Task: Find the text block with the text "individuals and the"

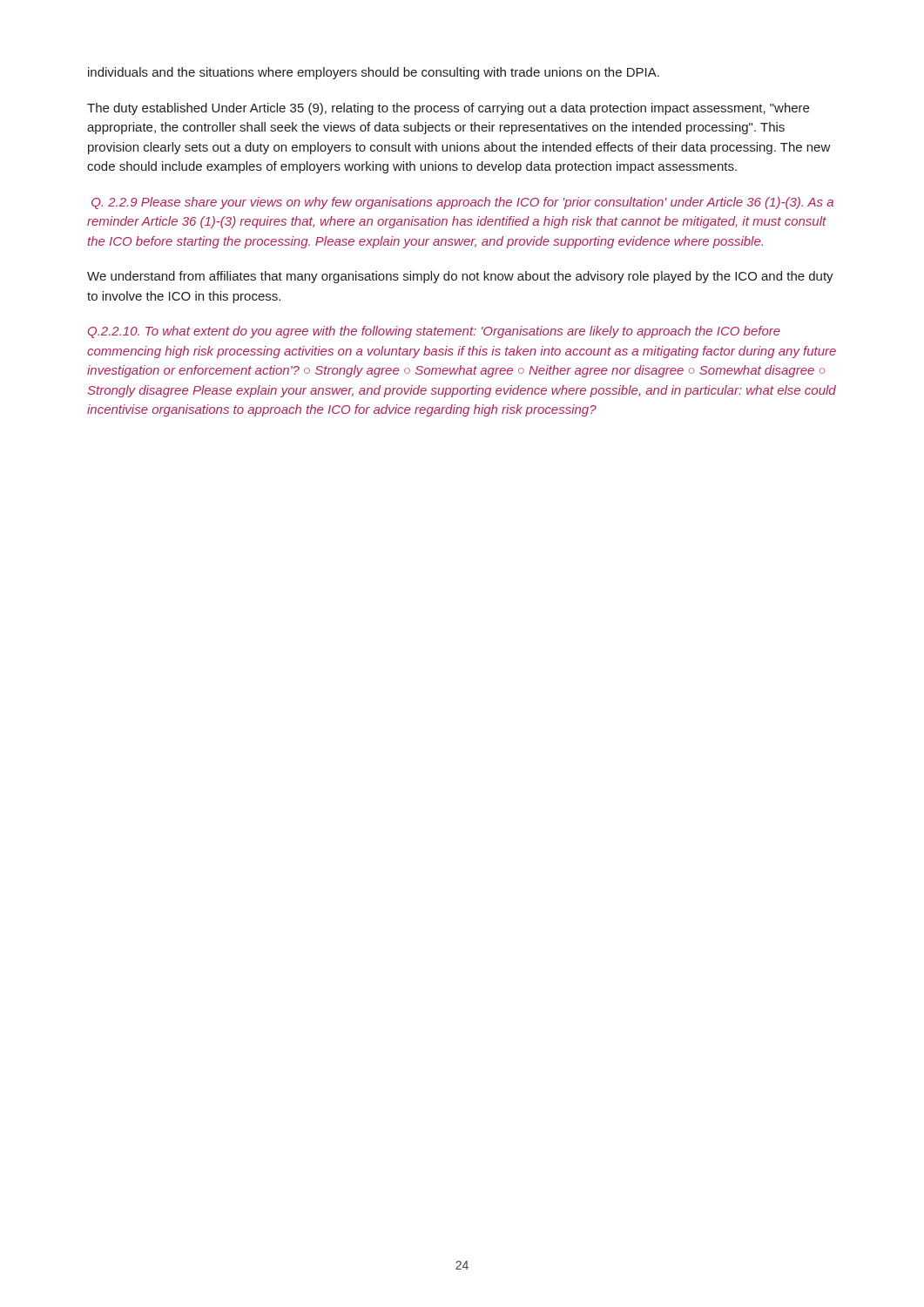Action: click(374, 72)
